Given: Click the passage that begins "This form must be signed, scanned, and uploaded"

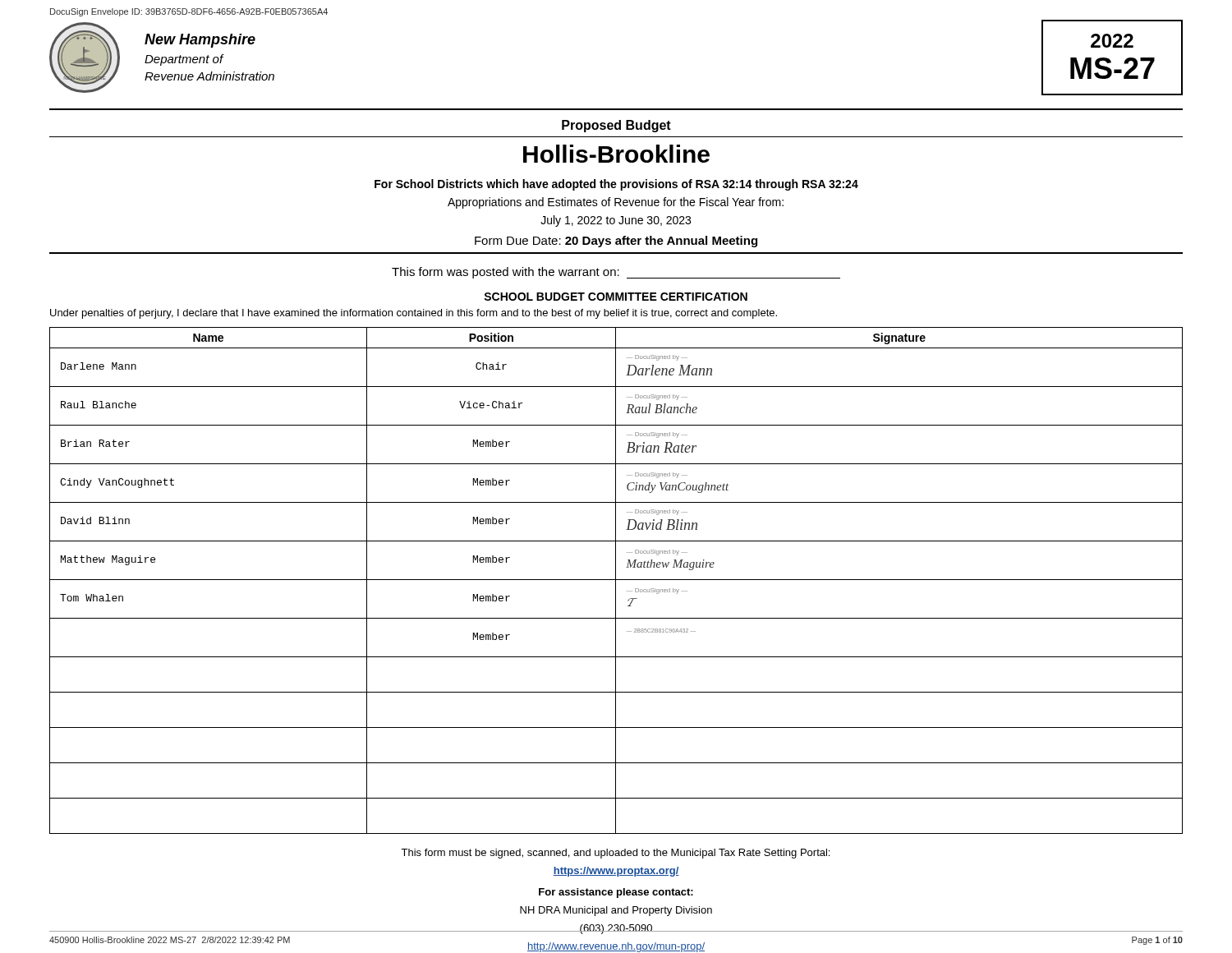Looking at the screenshot, I should tap(616, 861).
